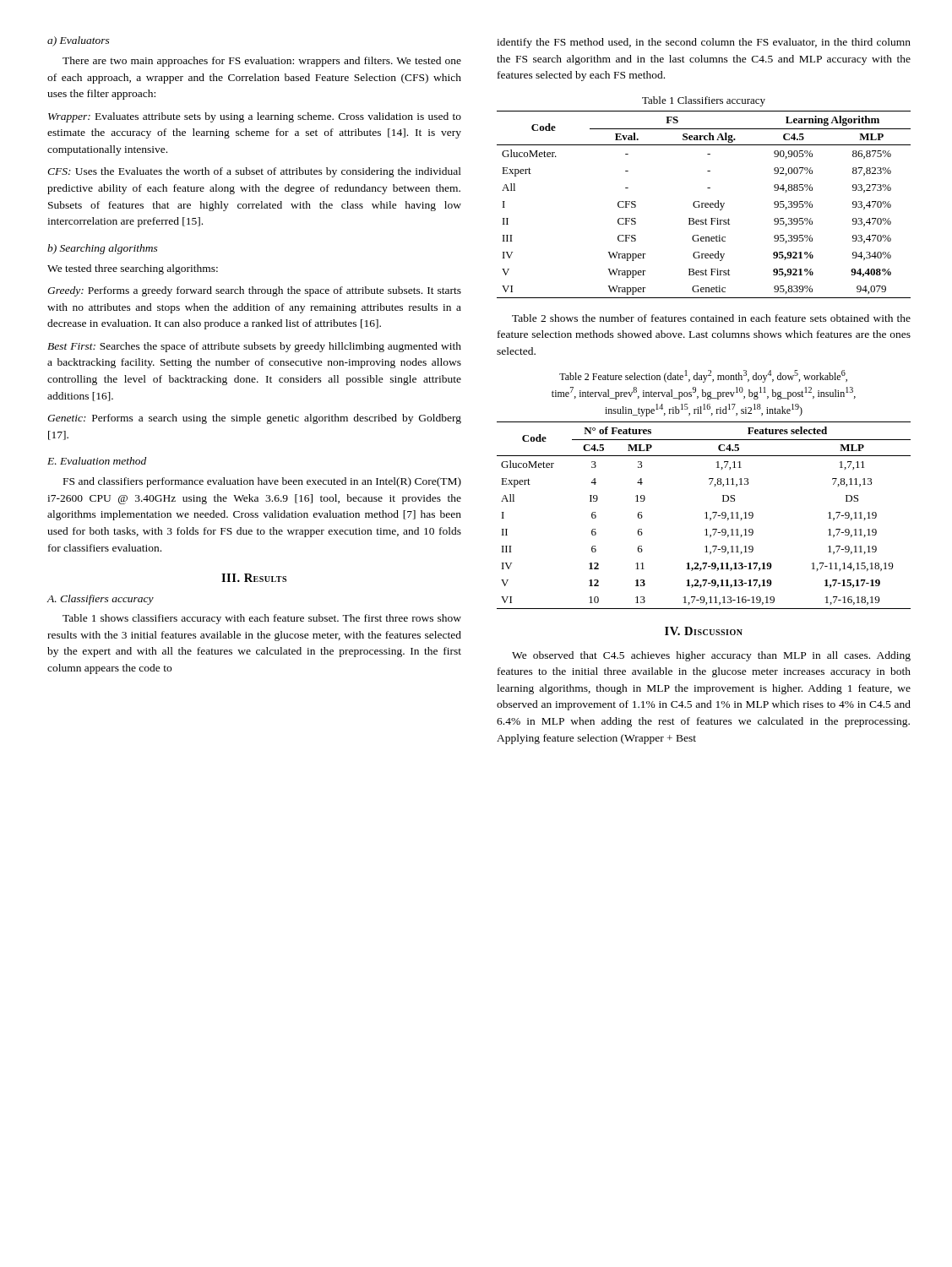Where does it say "IV. Discussion"?

pyautogui.click(x=704, y=631)
